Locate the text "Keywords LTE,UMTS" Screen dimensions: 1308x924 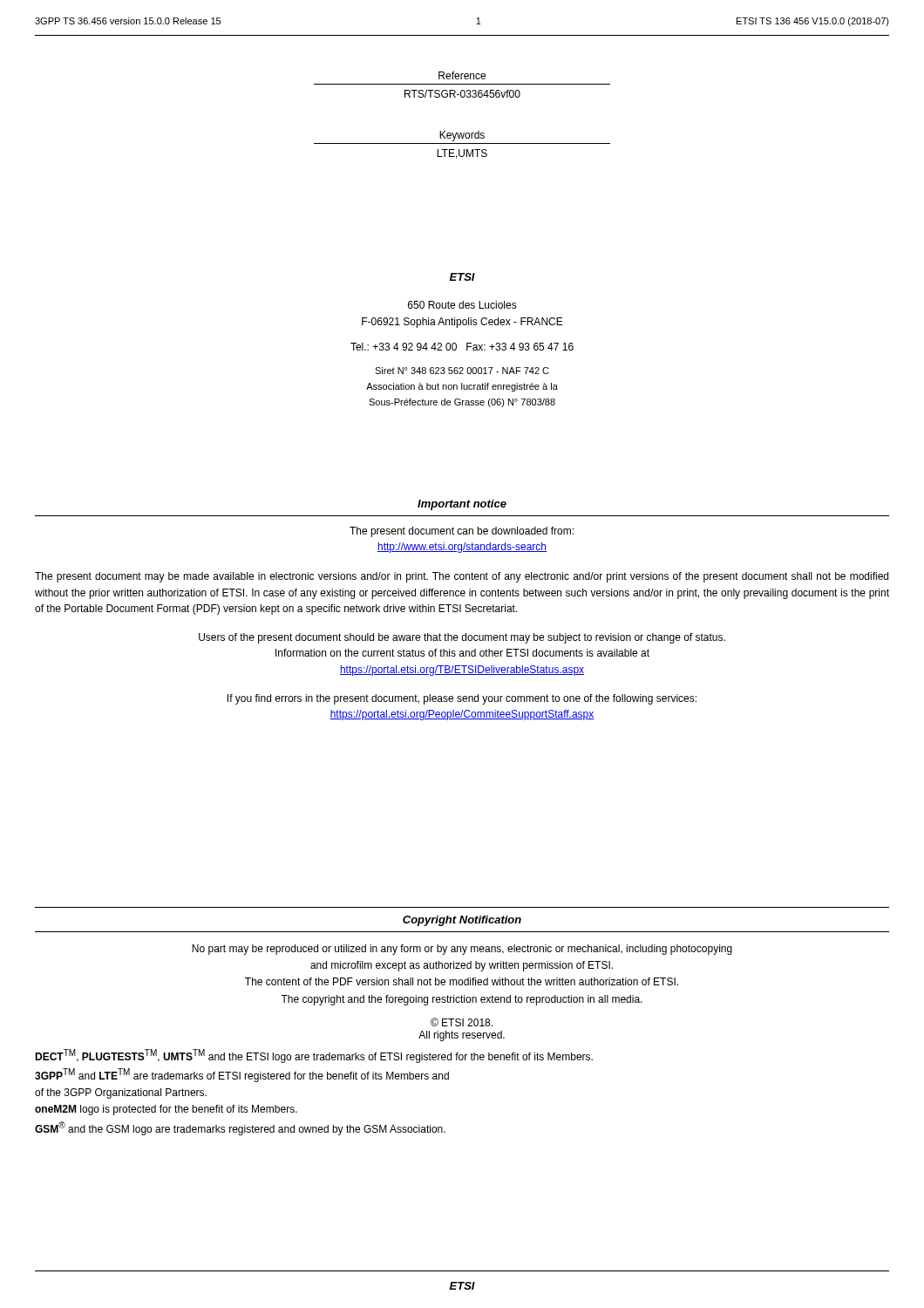[x=462, y=144]
